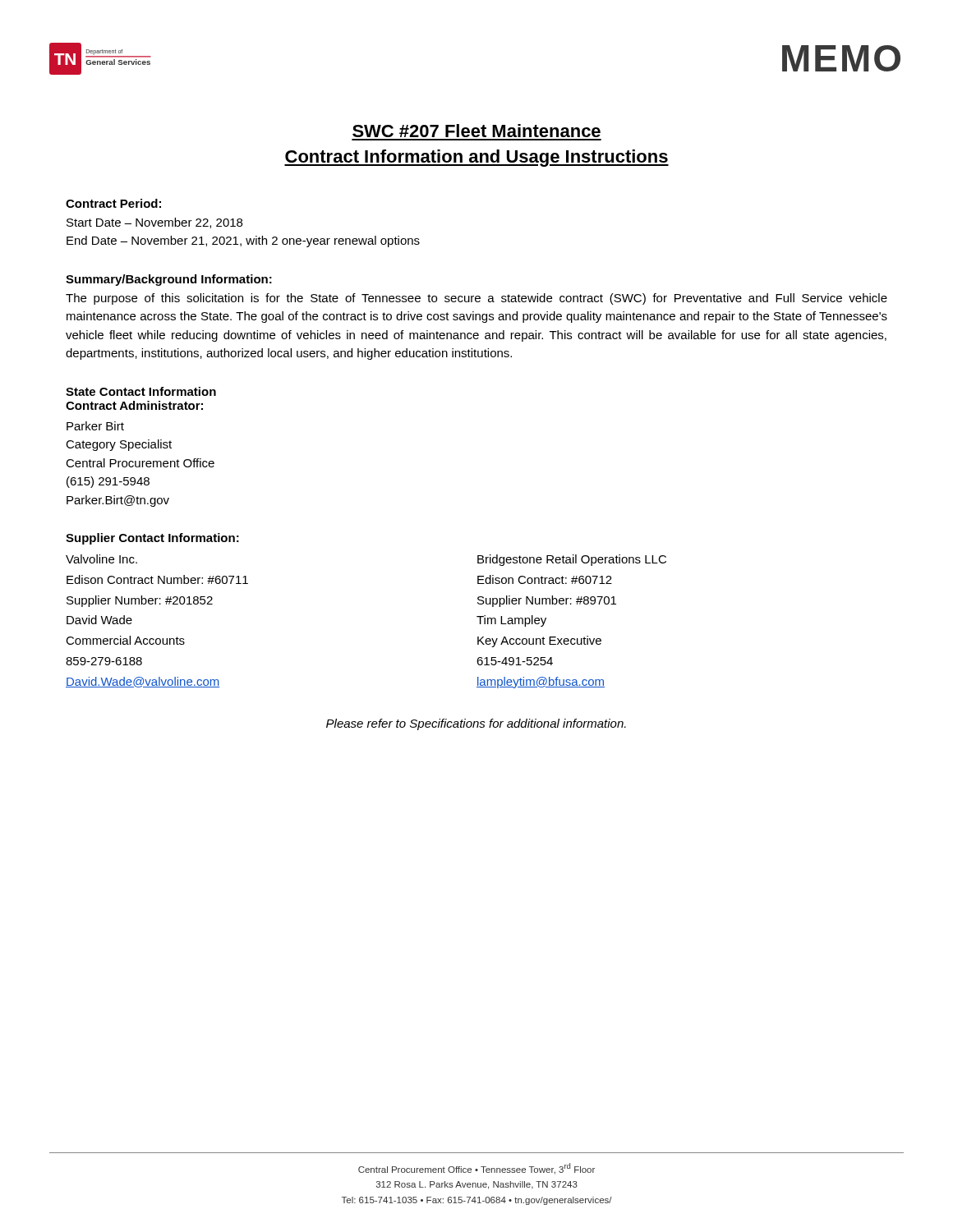Click on the text block that reads "Start Date – November 22, 2018 End"
This screenshot has height=1232, width=953.
154,223
